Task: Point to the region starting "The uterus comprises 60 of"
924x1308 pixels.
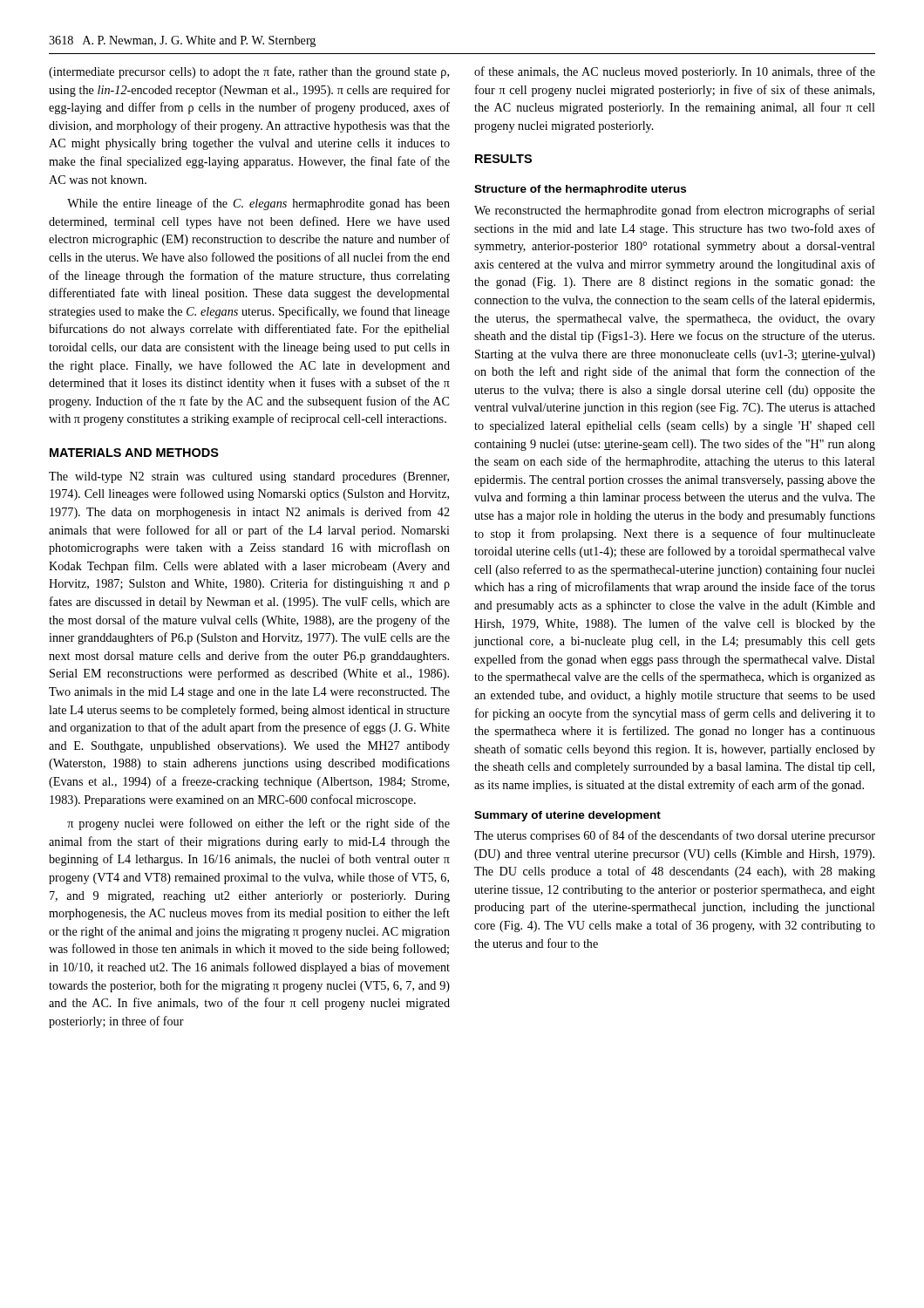Action: (x=675, y=890)
